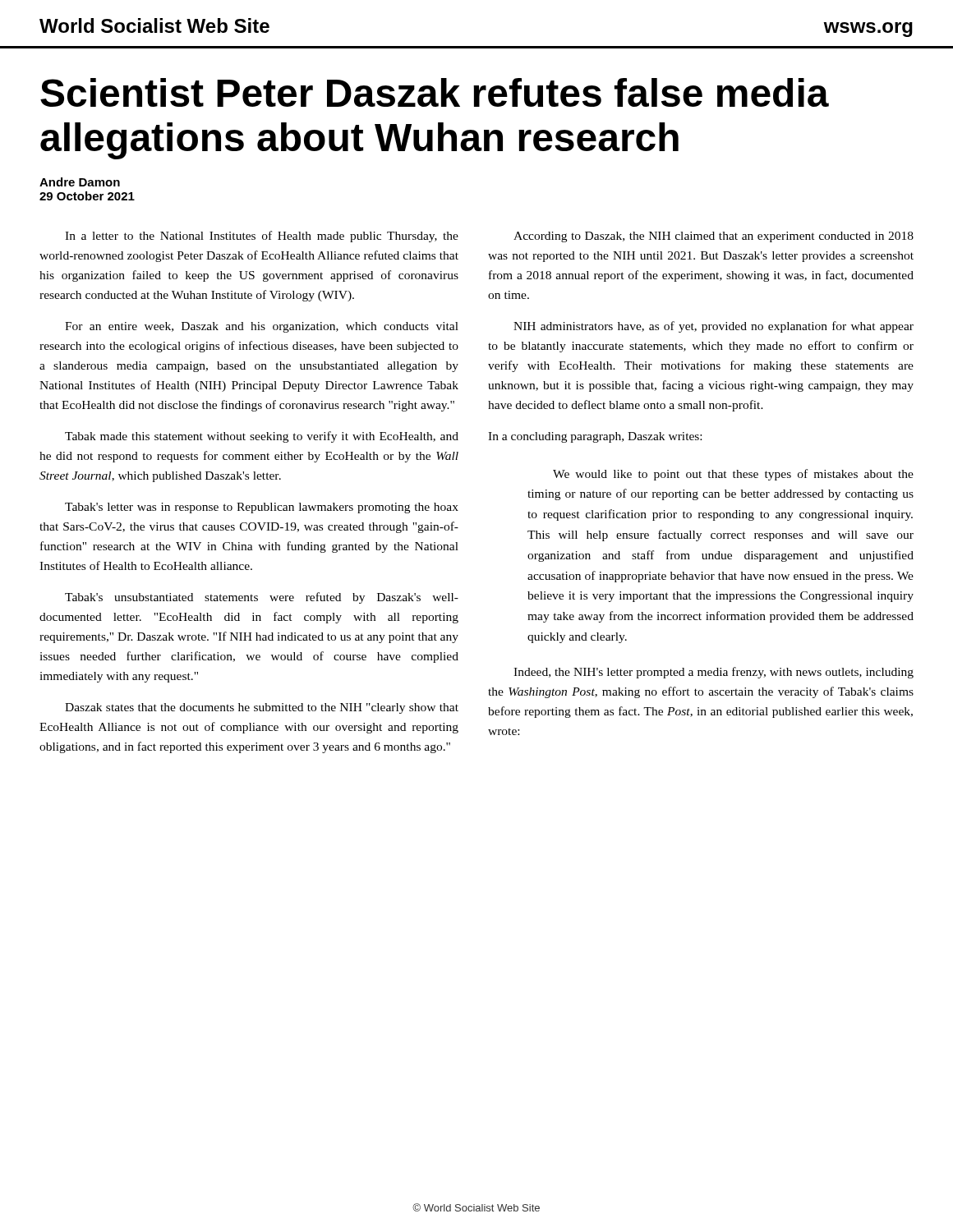Click on the text block containing "In a letter to the National Institutes"
953x1232 pixels.
coord(262,237)
